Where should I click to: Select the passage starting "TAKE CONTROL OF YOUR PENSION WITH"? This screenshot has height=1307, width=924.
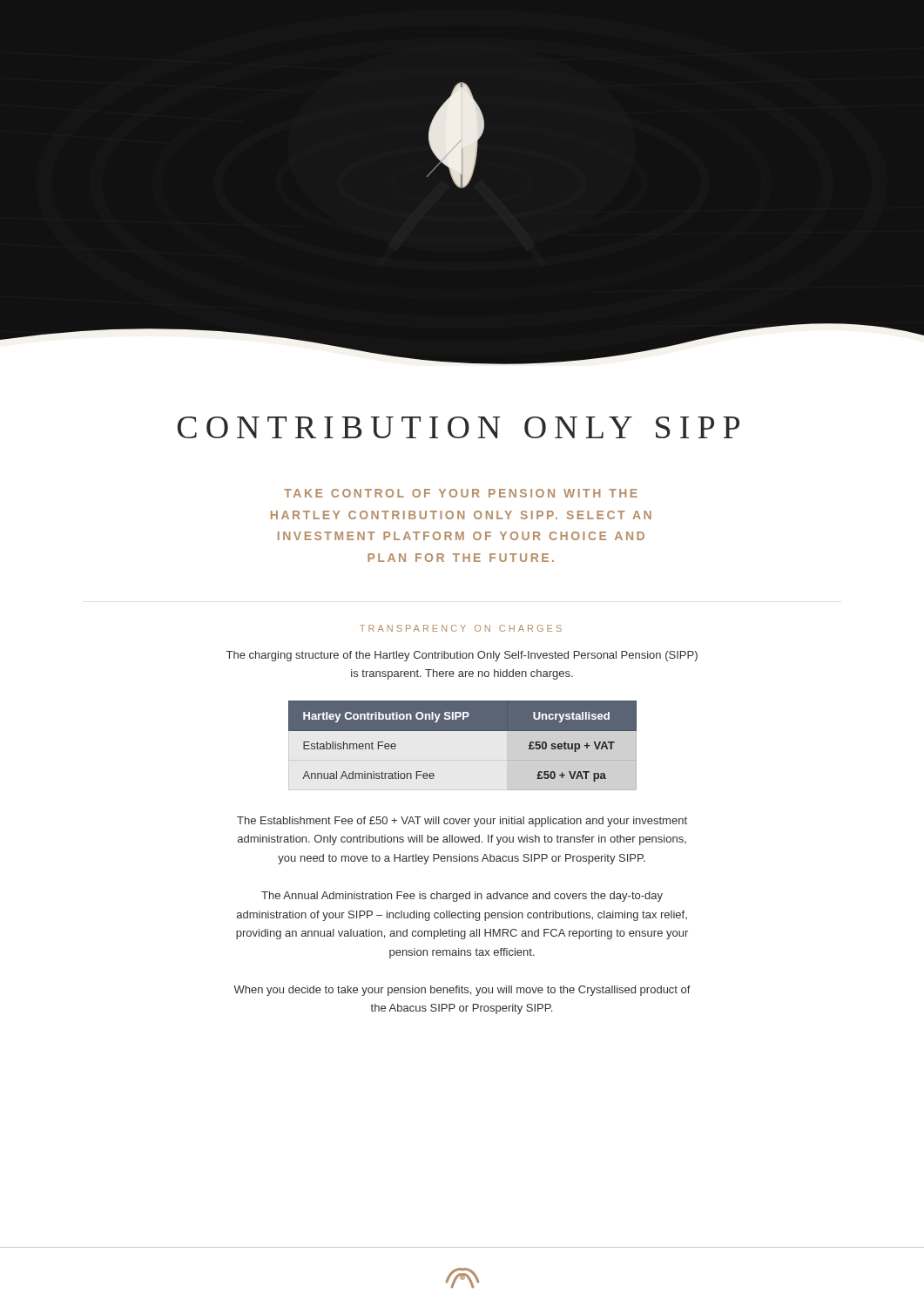[462, 525]
